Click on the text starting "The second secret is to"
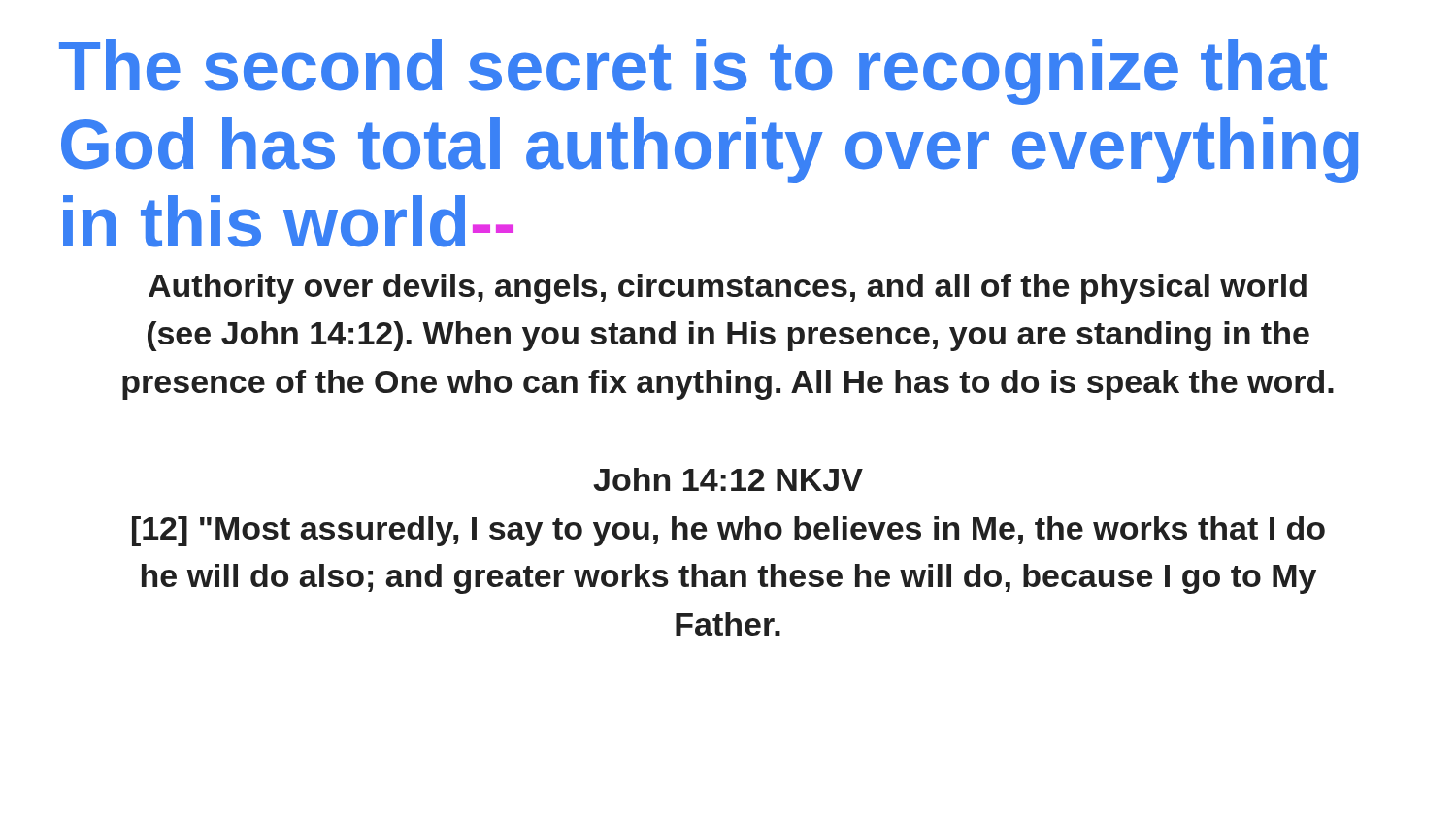Viewport: 1456px width, 819px height. [711, 144]
